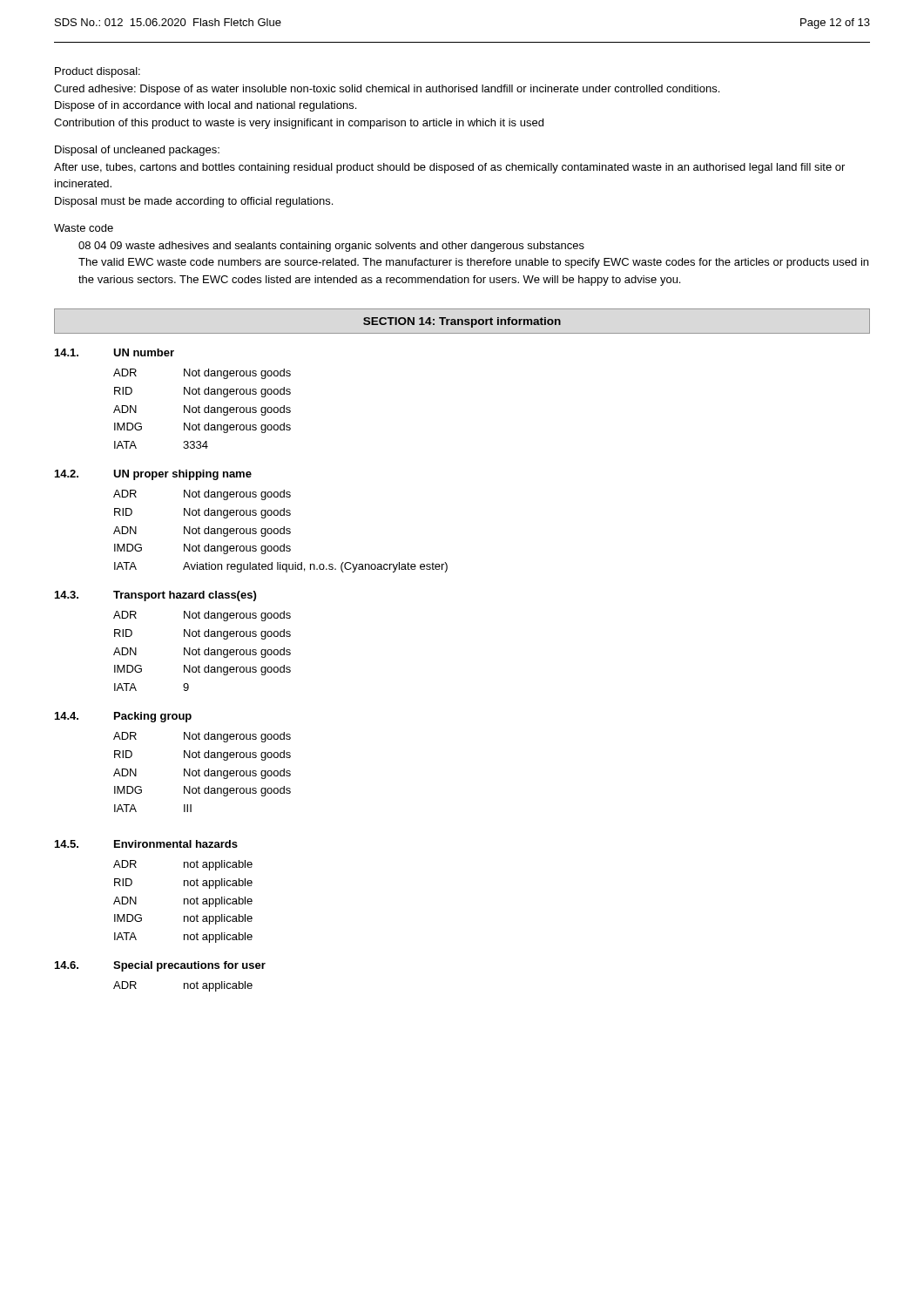The width and height of the screenshot is (924, 1307).
Task: Click the passage that begins "5. Environmental hazards ADRnot applicable RIDnot"
Action: (x=146, y=844)
